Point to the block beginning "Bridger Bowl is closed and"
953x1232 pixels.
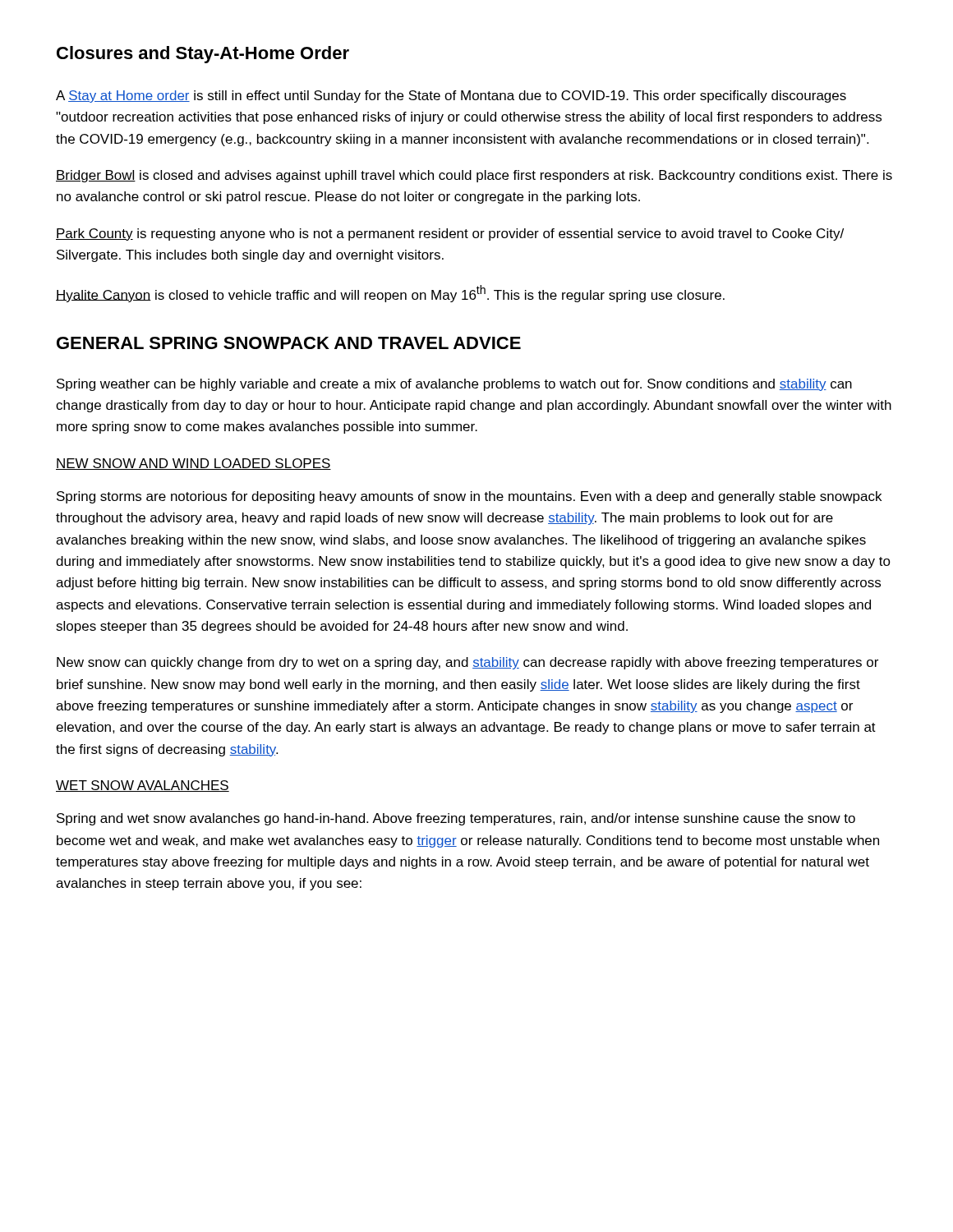pos(476,187)
